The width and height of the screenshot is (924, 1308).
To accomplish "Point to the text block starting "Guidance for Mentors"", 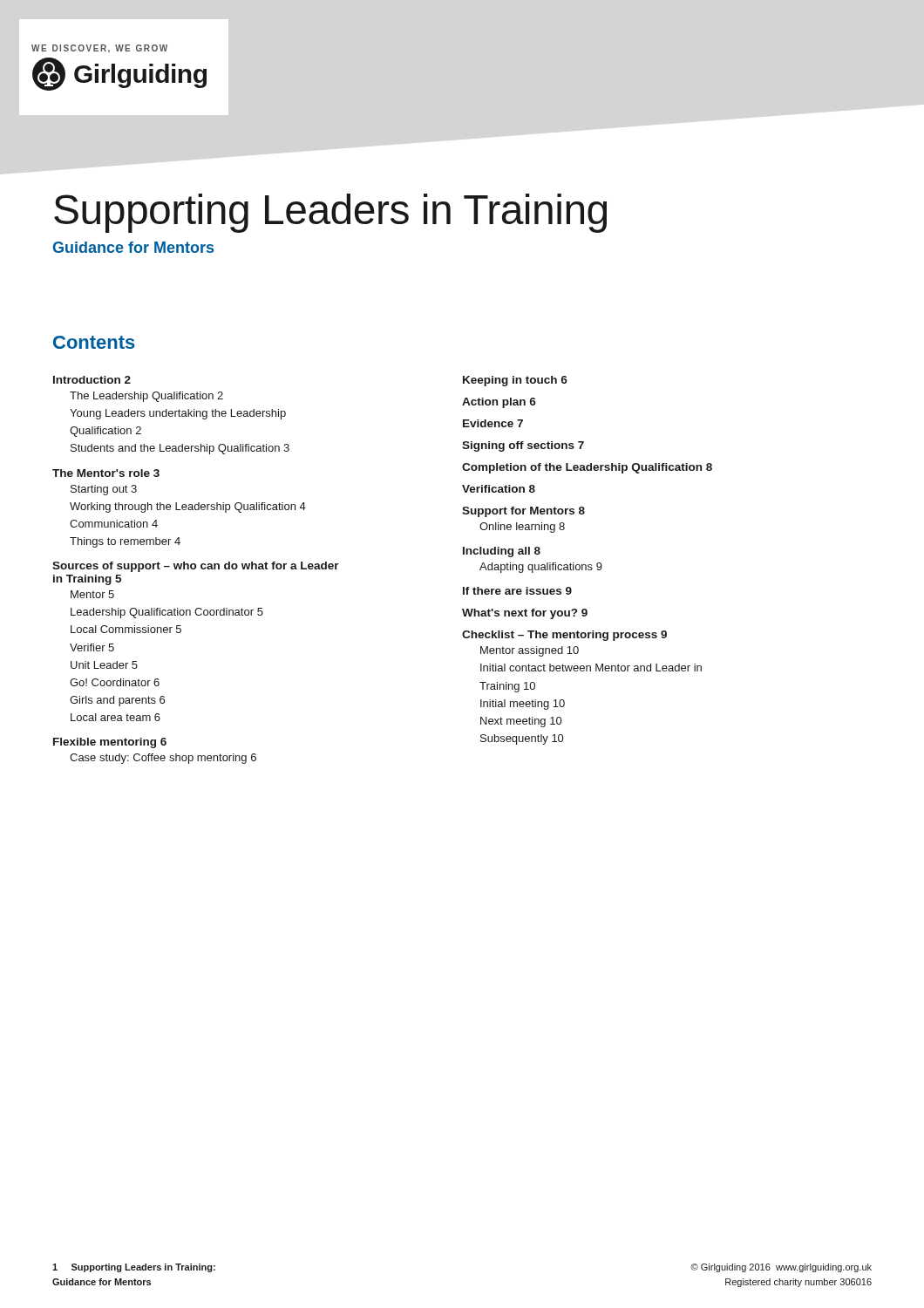I will [133, 247].
